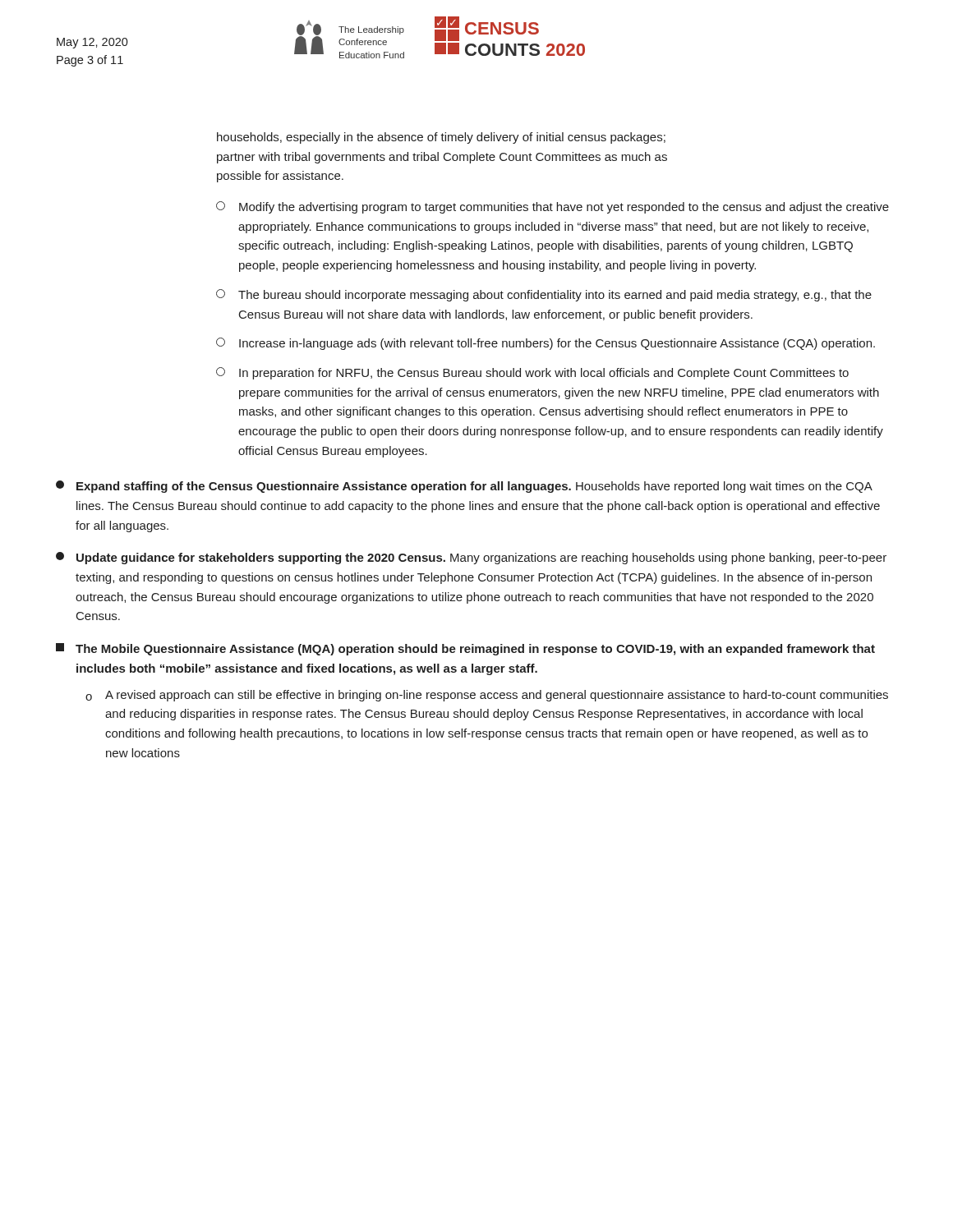This screenshot has width=953, height=1232.
Task: Select the passage starting "In preparation for NRFU, the Census Bureau"
Action: (555, 412)
